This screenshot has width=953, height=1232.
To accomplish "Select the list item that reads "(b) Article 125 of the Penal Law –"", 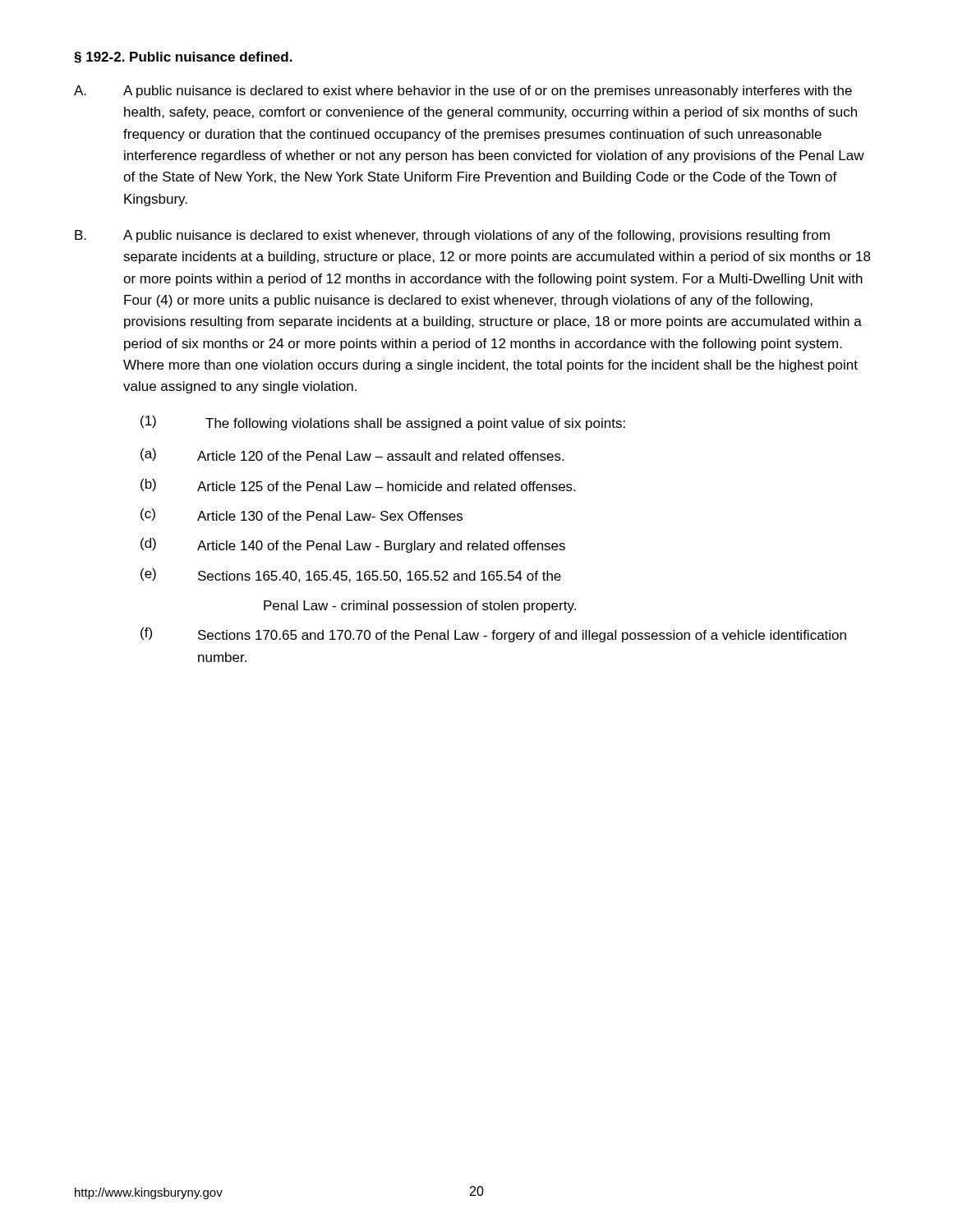I will 476,487.
